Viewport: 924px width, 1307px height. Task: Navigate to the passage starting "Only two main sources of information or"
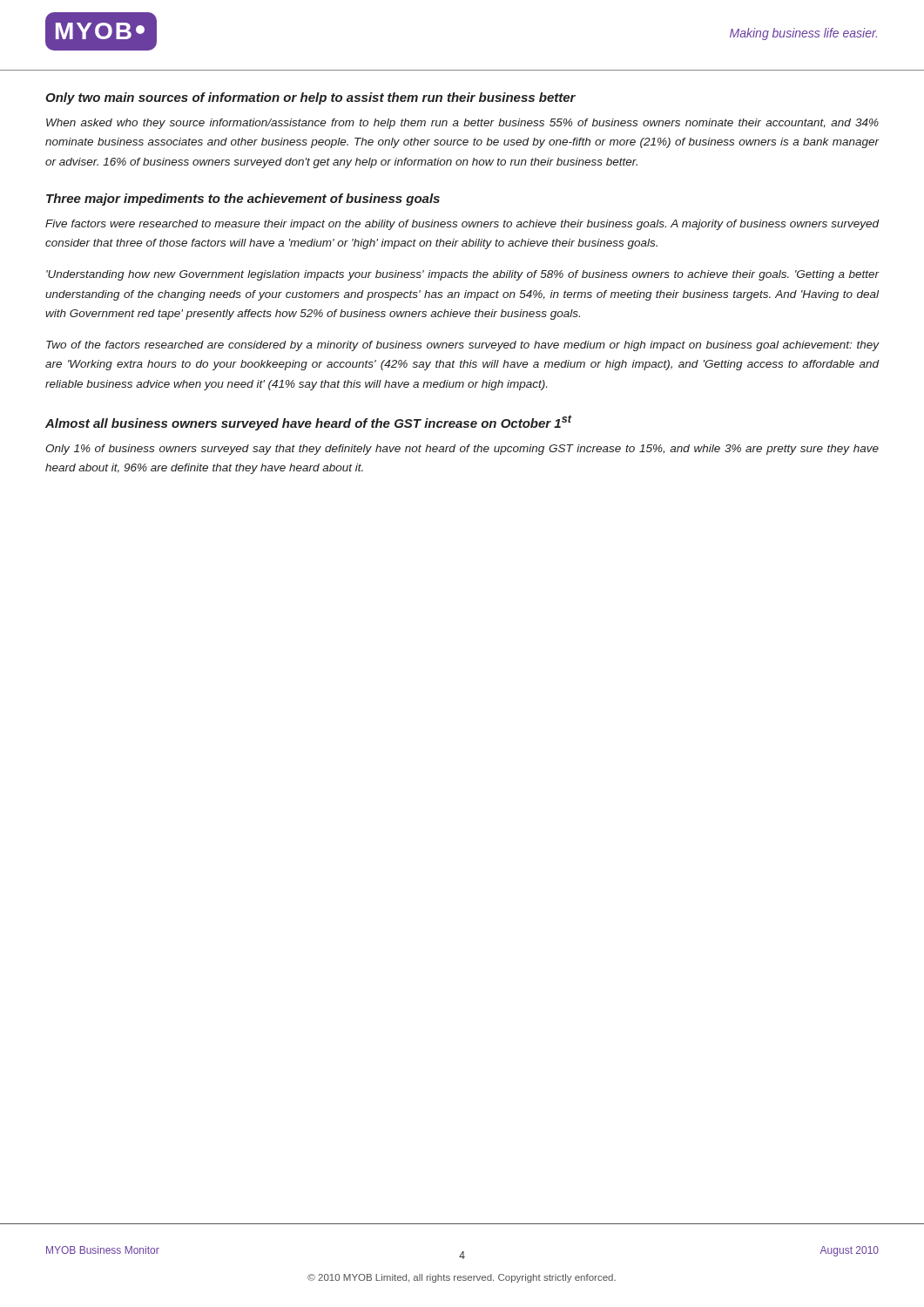(310, 97)
